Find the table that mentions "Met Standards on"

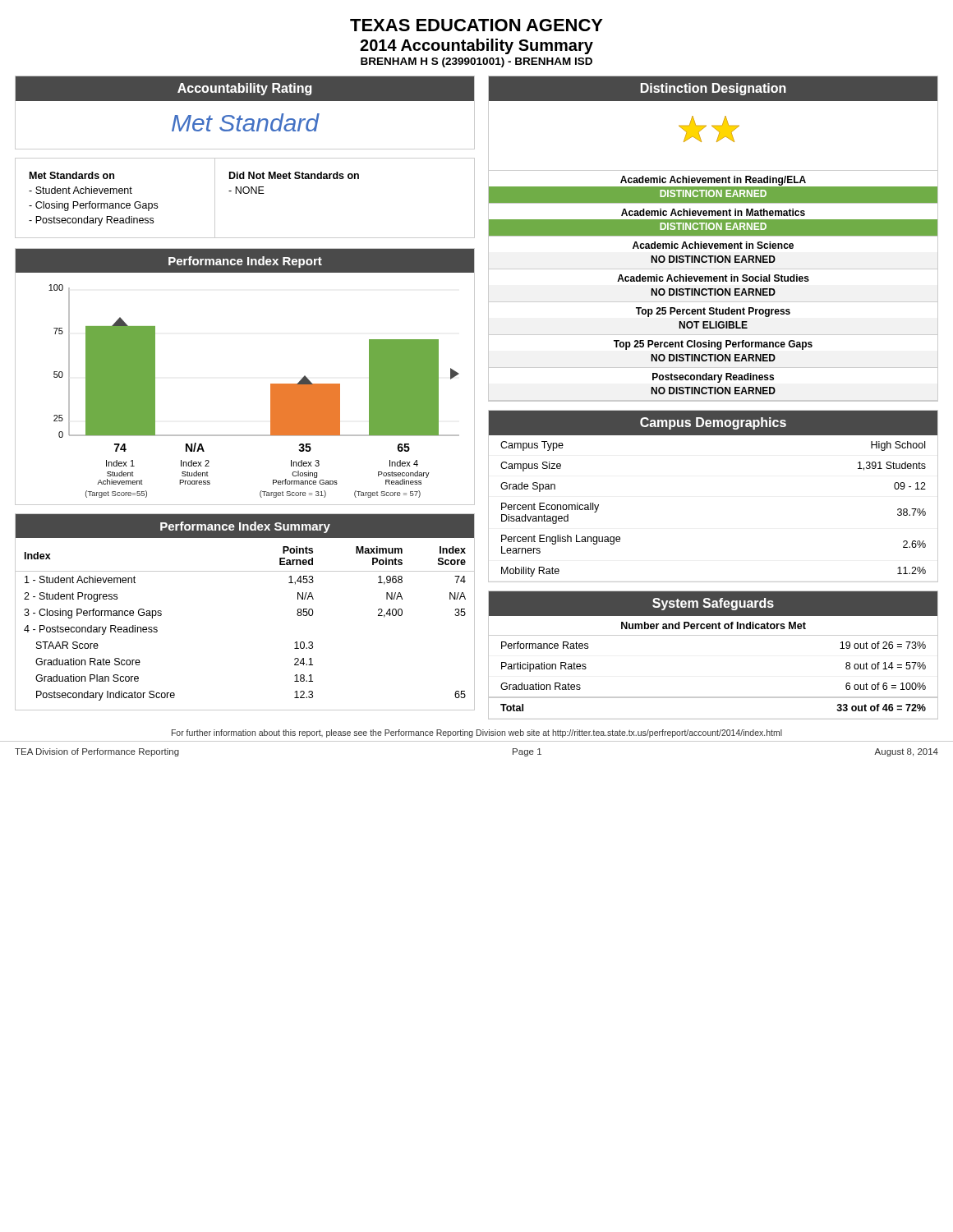[245, 198]
